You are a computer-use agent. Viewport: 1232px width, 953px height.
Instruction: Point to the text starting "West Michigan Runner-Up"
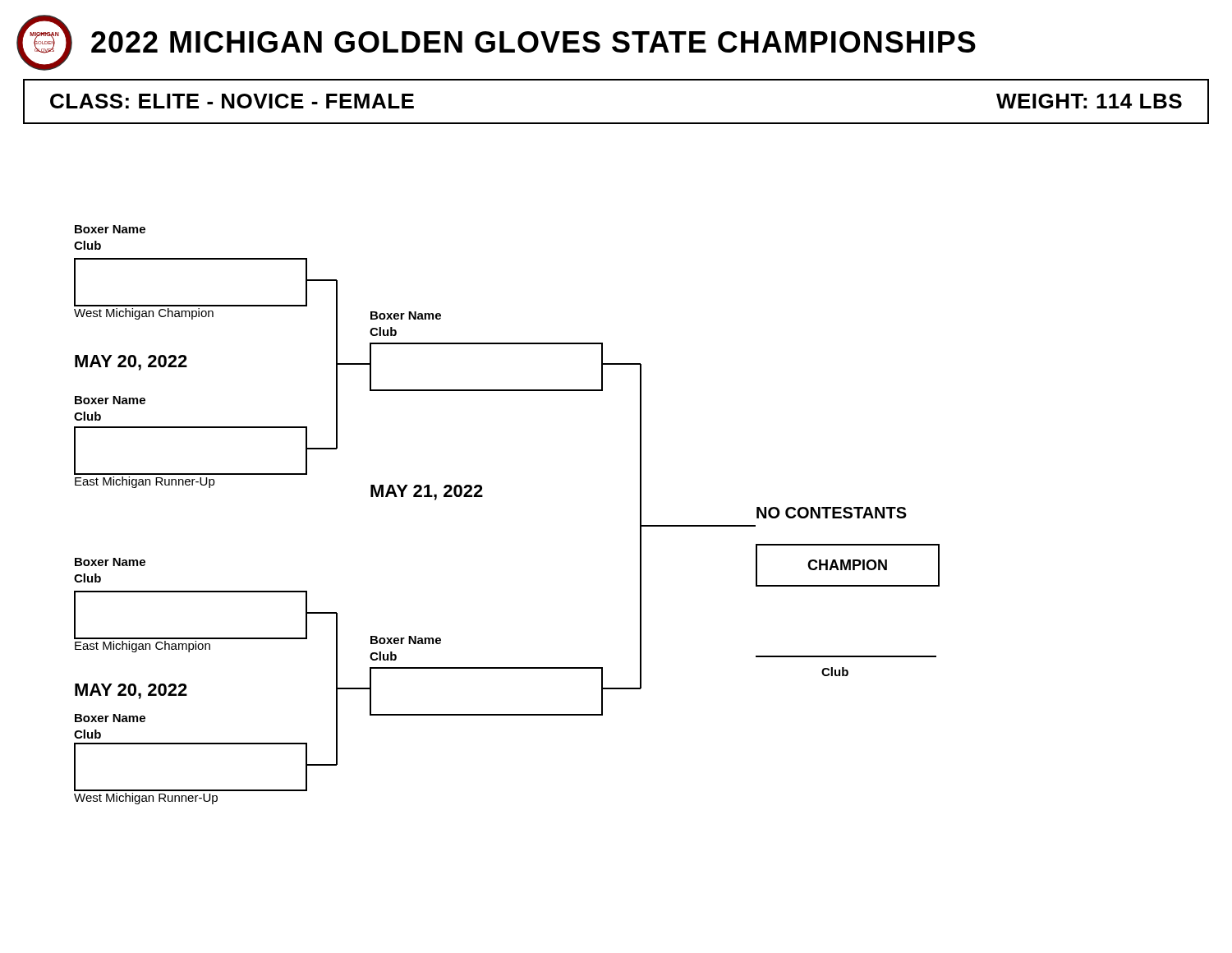coord(146,797)
